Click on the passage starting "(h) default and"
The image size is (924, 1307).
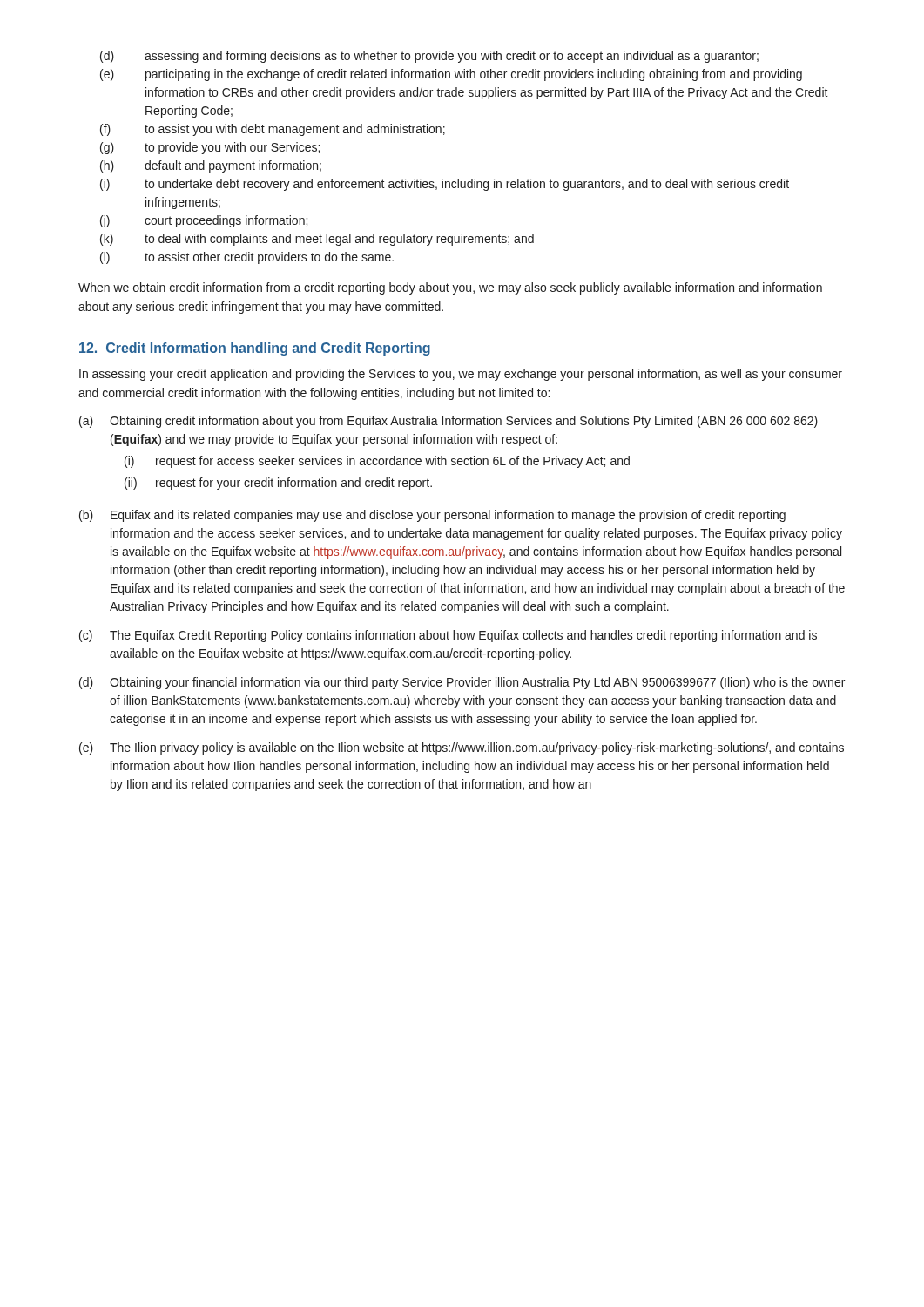[211, 166]
